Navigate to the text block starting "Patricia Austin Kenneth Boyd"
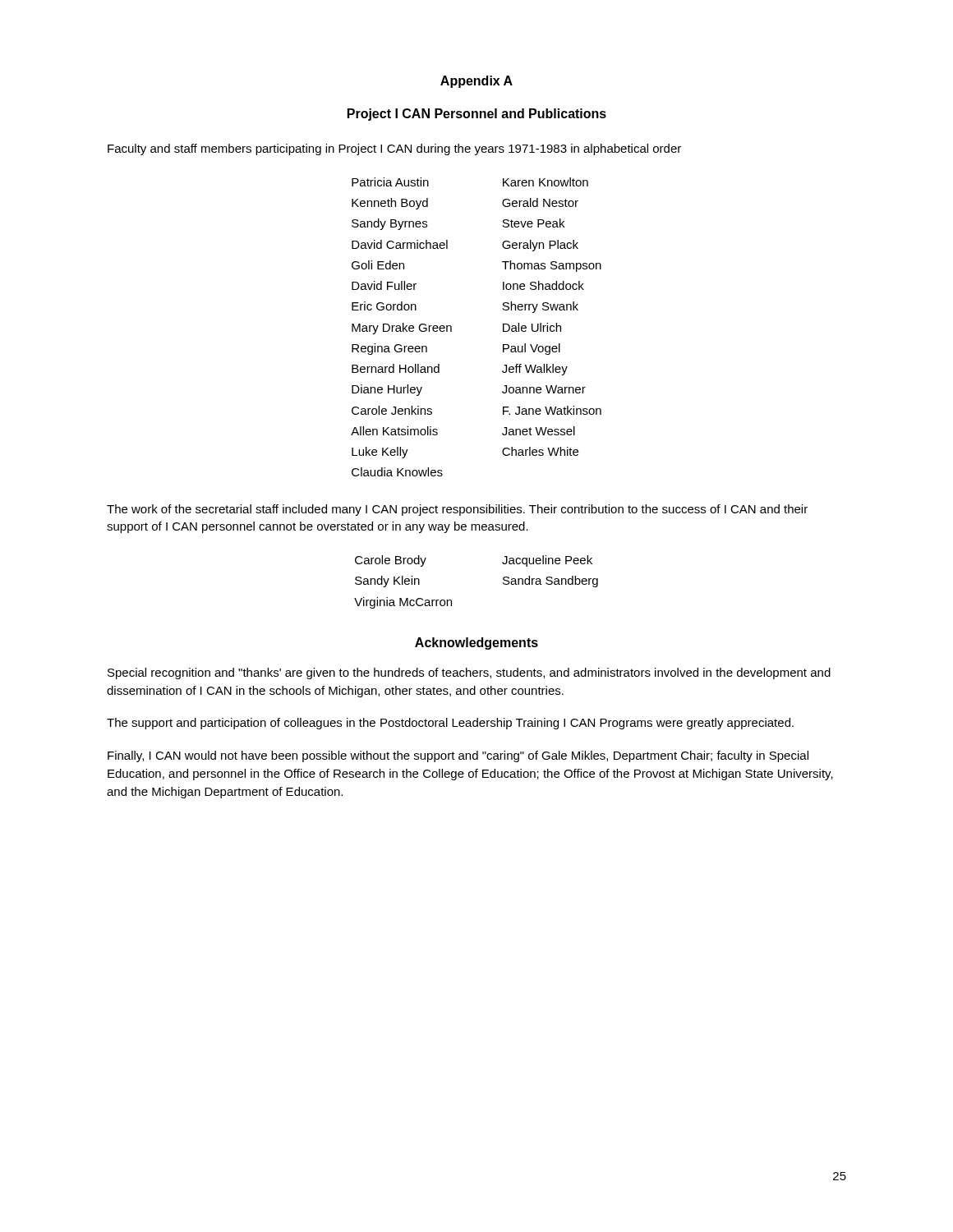The width and height of the screenshot is (953, 1232). tap(402, 327)
